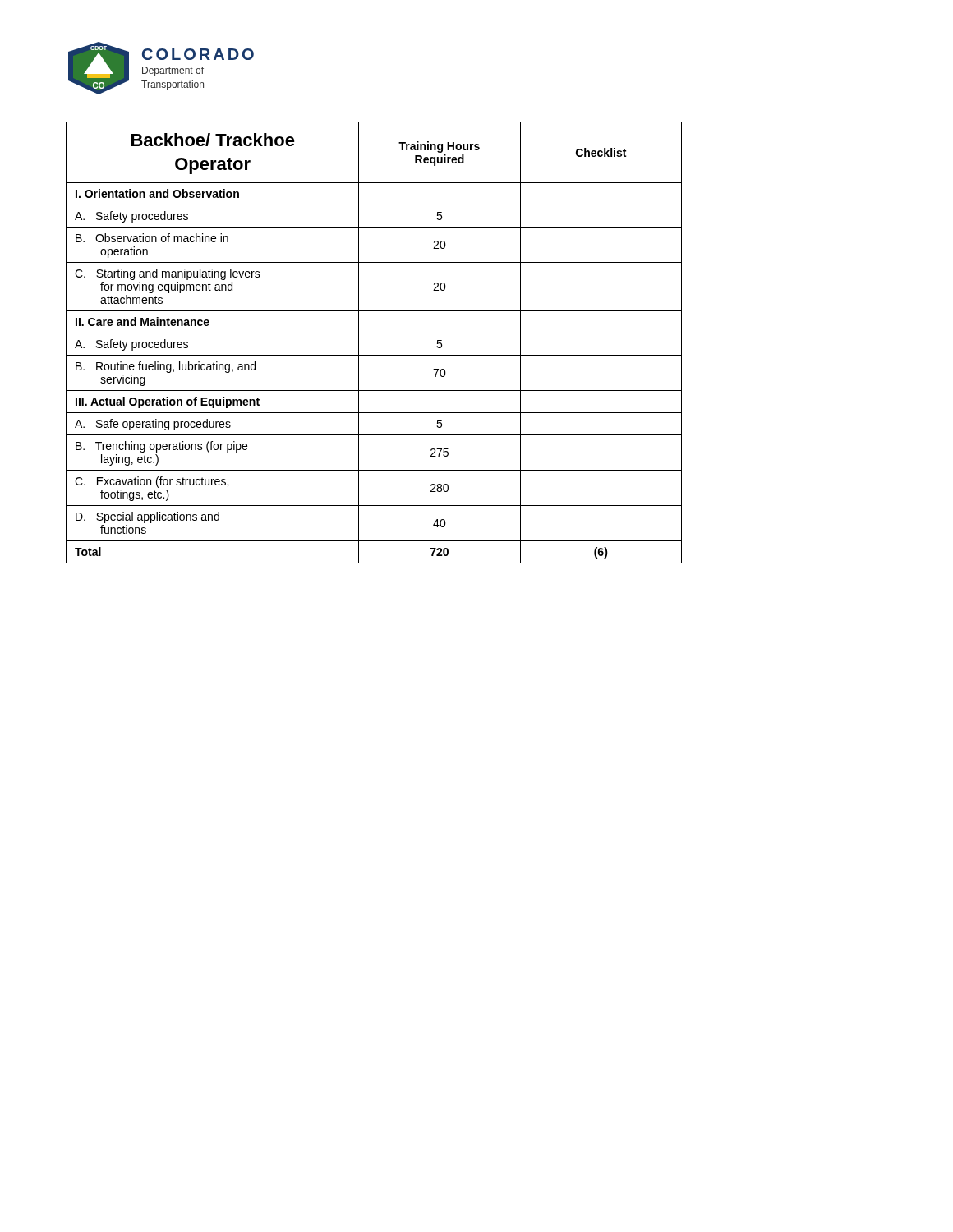The width and height of the screenshot is (953, 1232).
Task: Find a table
Action: click(476, 343)
